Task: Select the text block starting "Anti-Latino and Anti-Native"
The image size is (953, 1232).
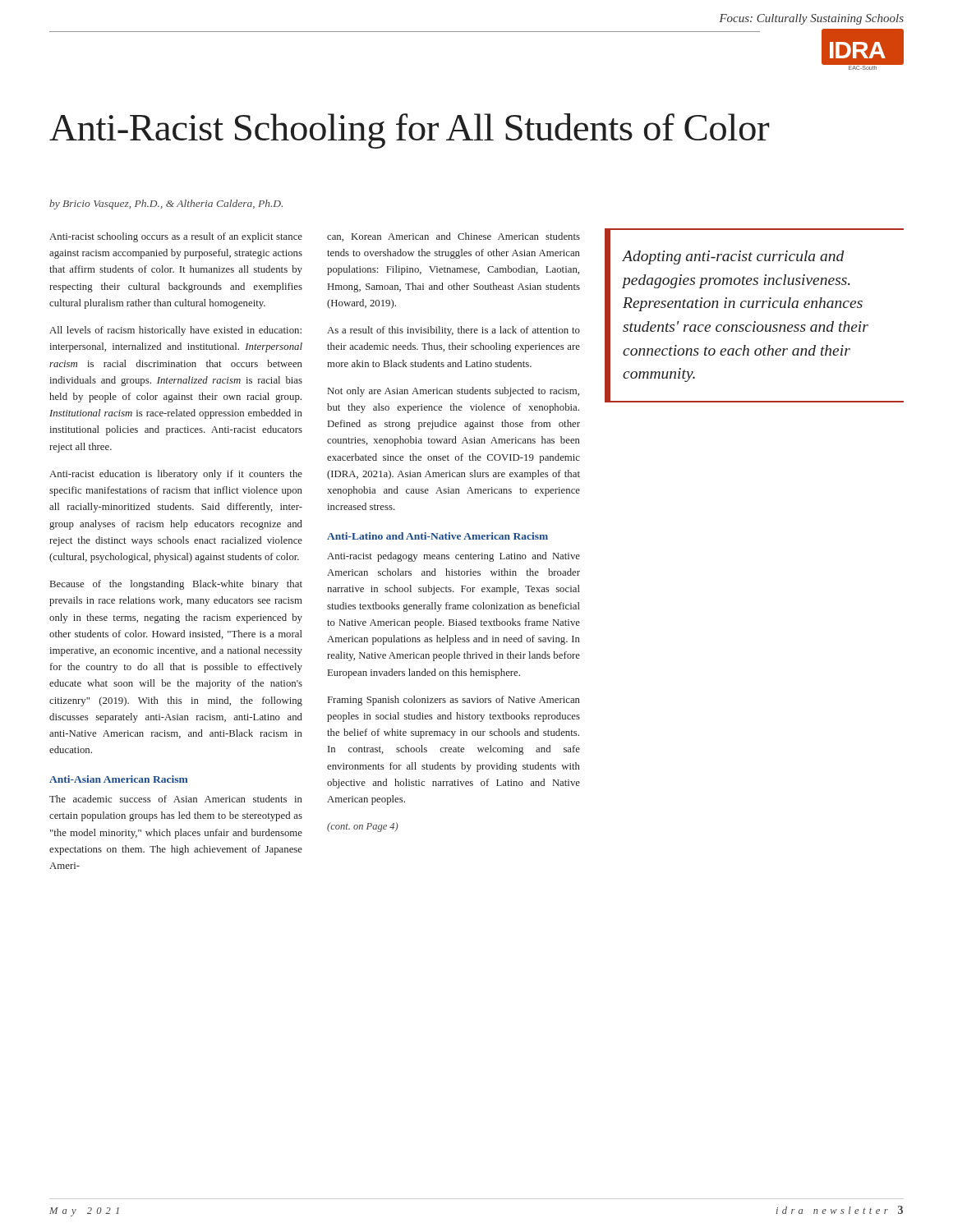Action: 453,536
